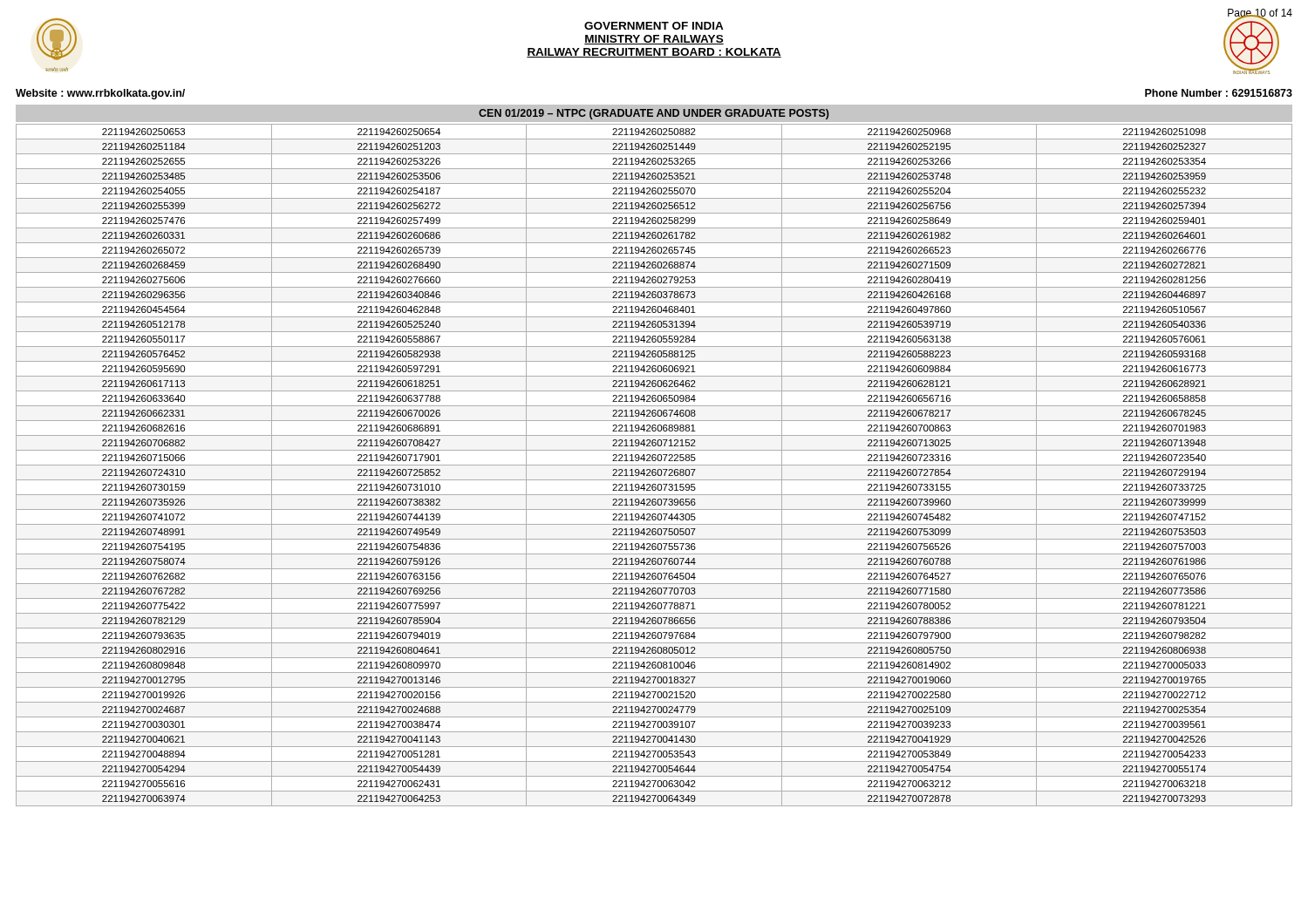Locate the table with the text "221194270064253"
This screenshot has width=1308, height=924.
654,520
